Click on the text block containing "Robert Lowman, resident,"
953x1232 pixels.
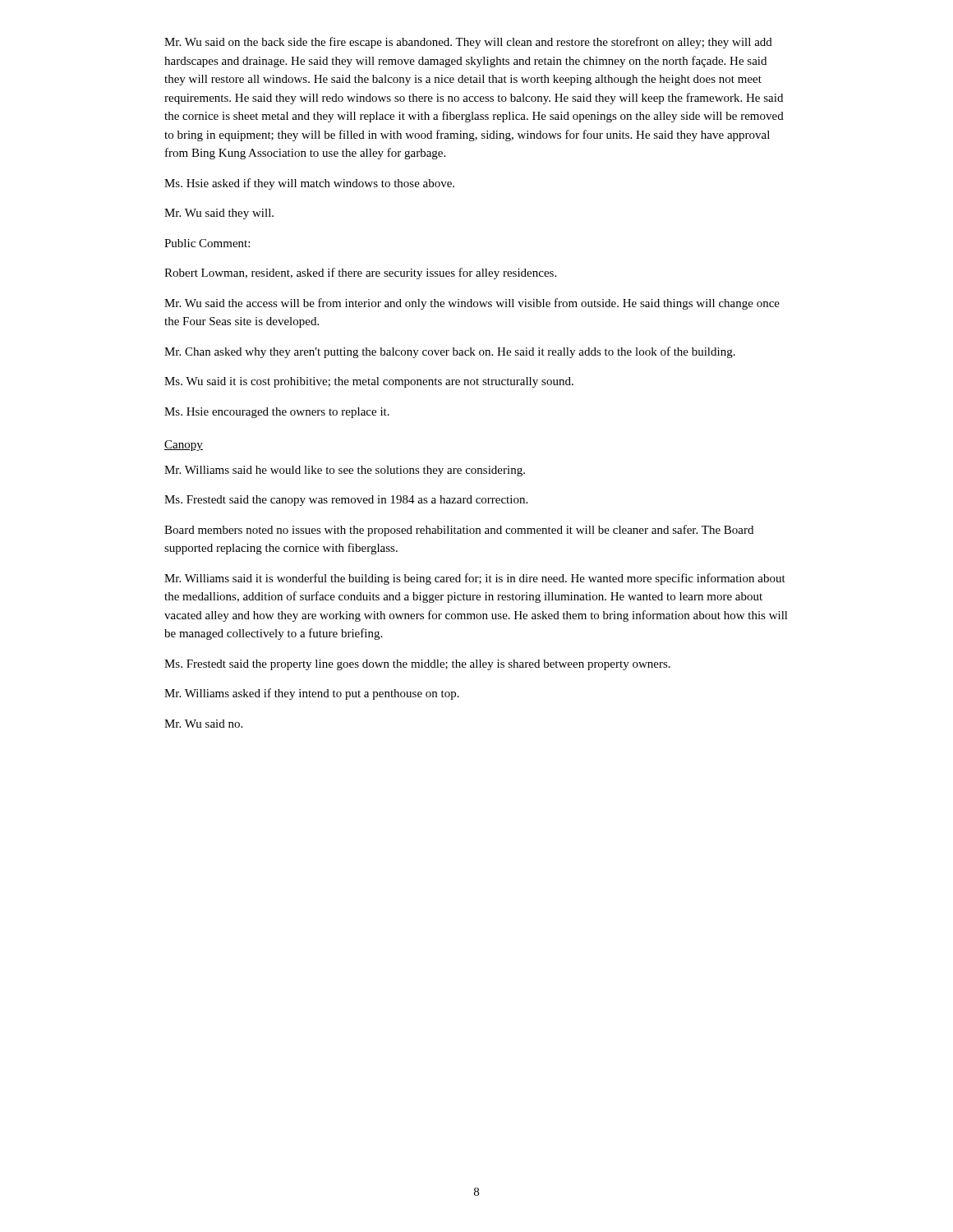(x=361, y=273)
